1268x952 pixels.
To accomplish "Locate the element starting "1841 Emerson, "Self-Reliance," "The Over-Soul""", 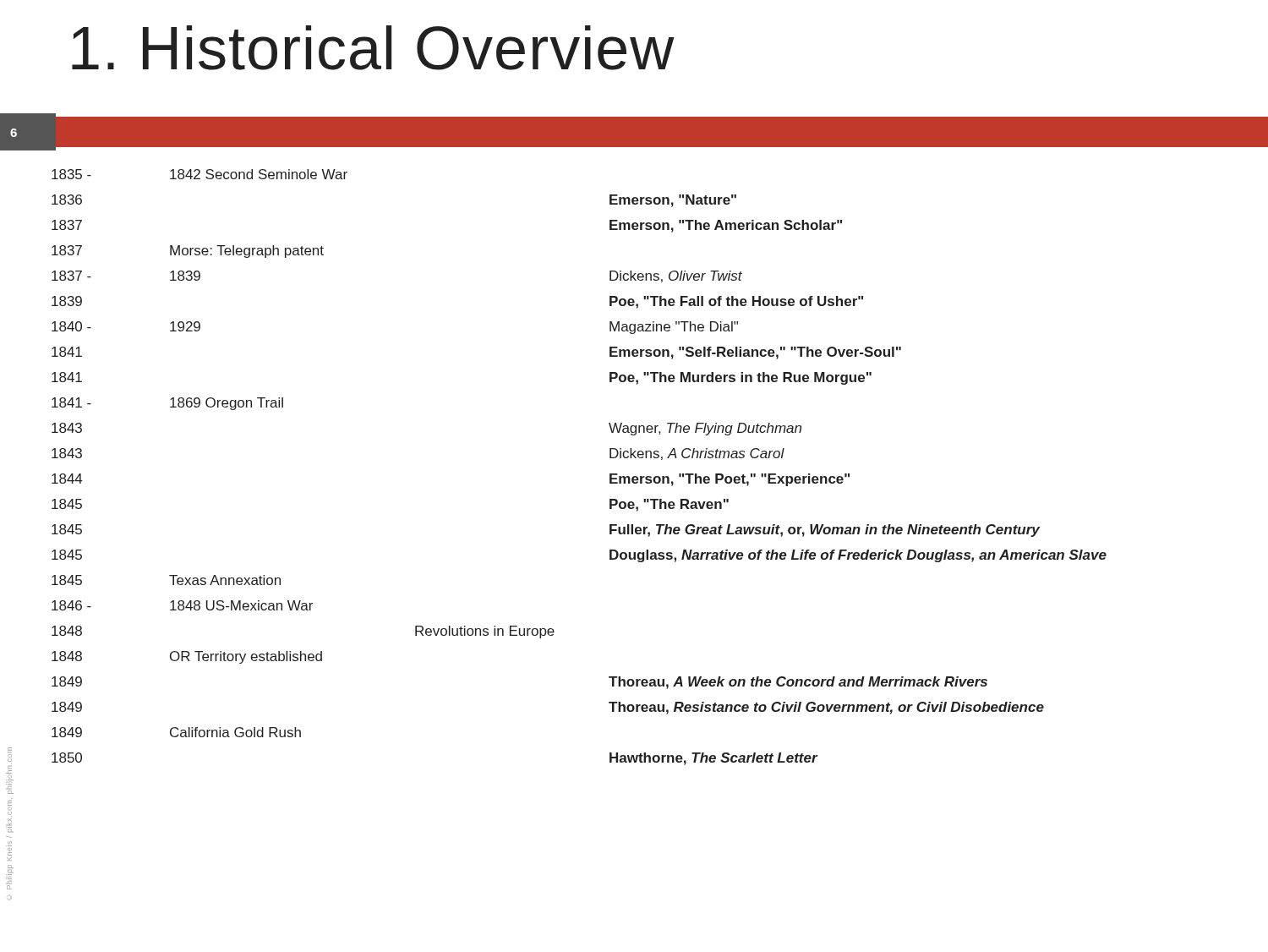I will click(x=634, y=353).
